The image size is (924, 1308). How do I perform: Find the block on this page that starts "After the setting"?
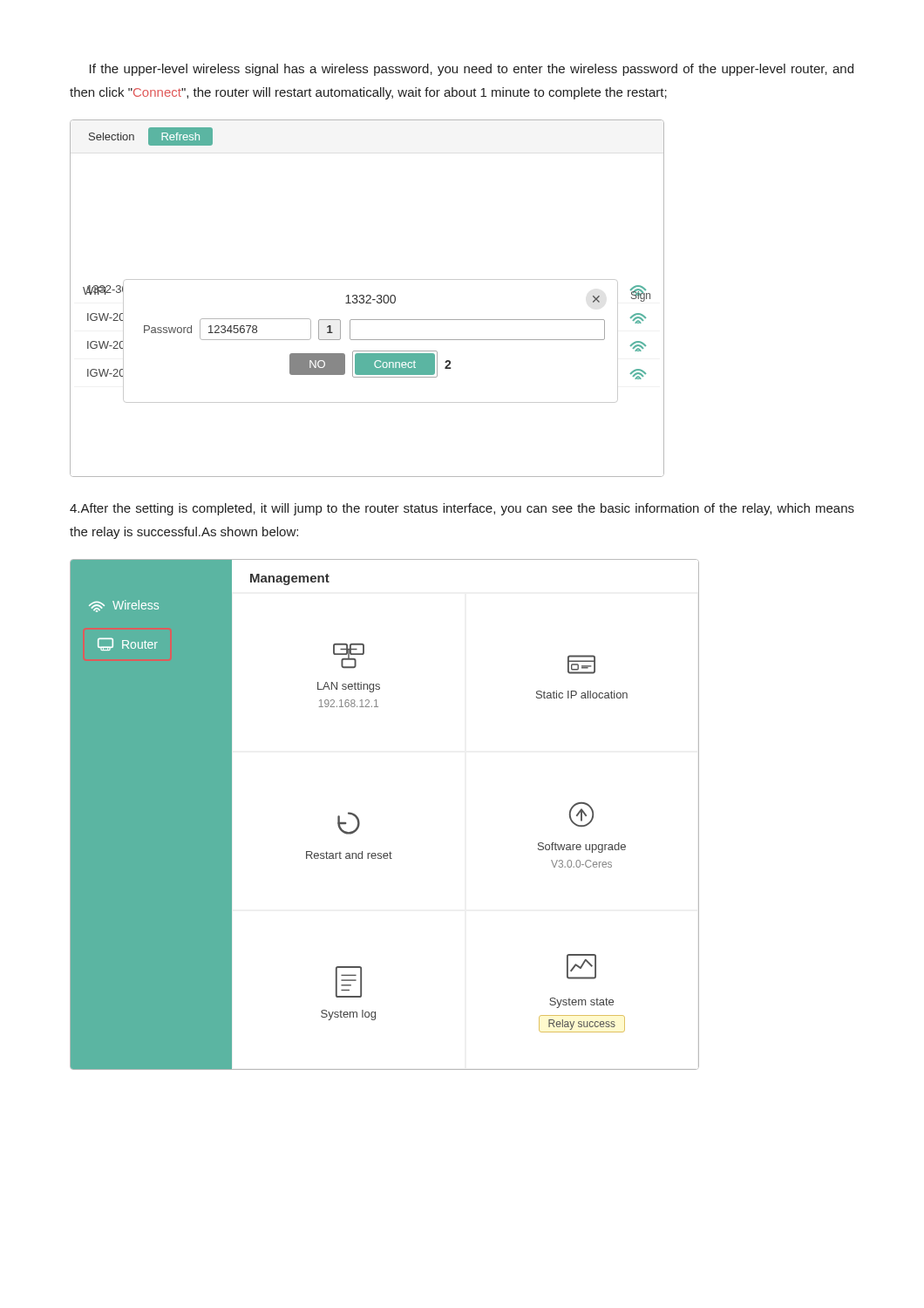[462, 520]
